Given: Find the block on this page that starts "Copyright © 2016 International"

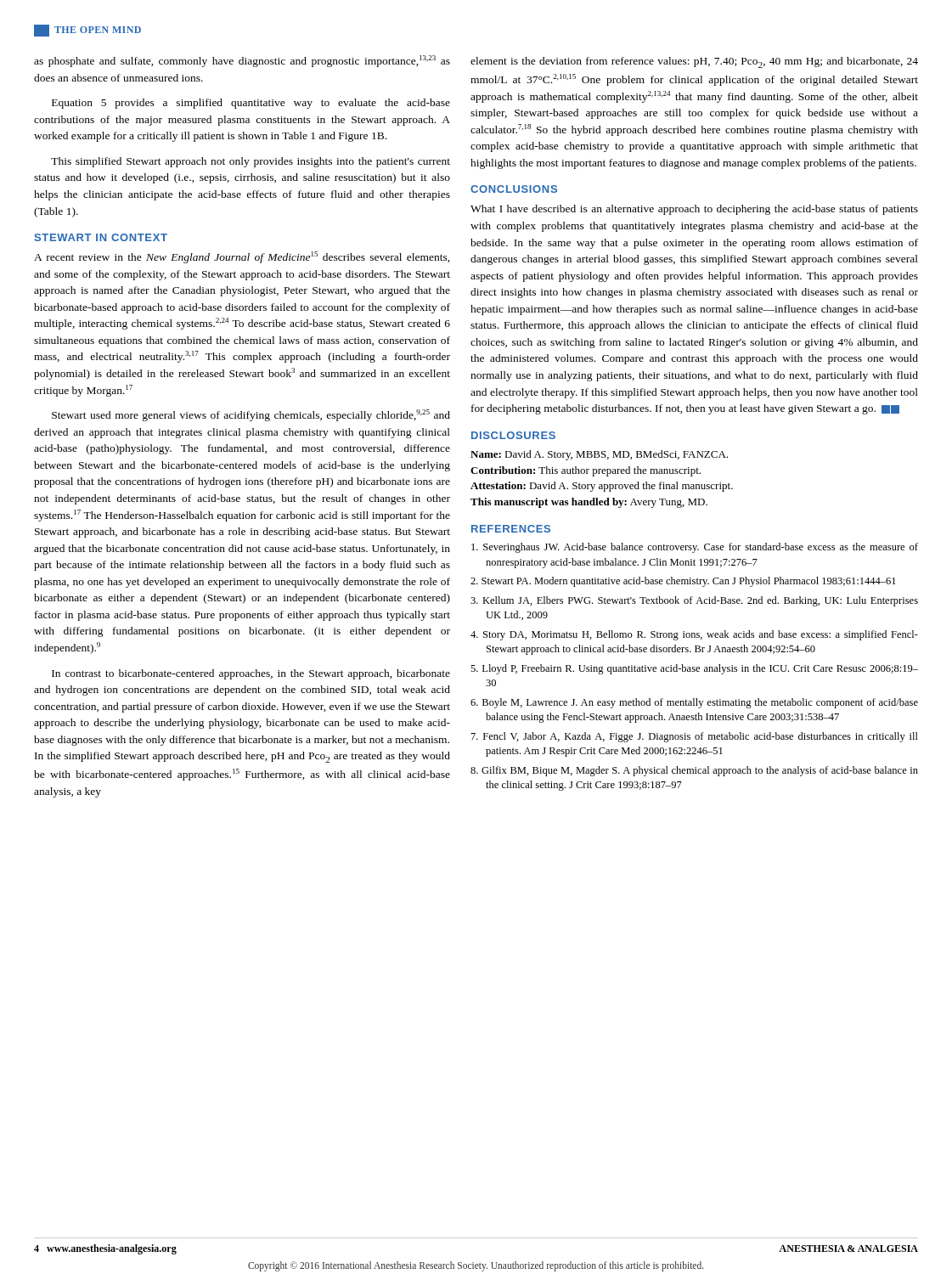Looking at the screenshot, I should point(476,1265).
